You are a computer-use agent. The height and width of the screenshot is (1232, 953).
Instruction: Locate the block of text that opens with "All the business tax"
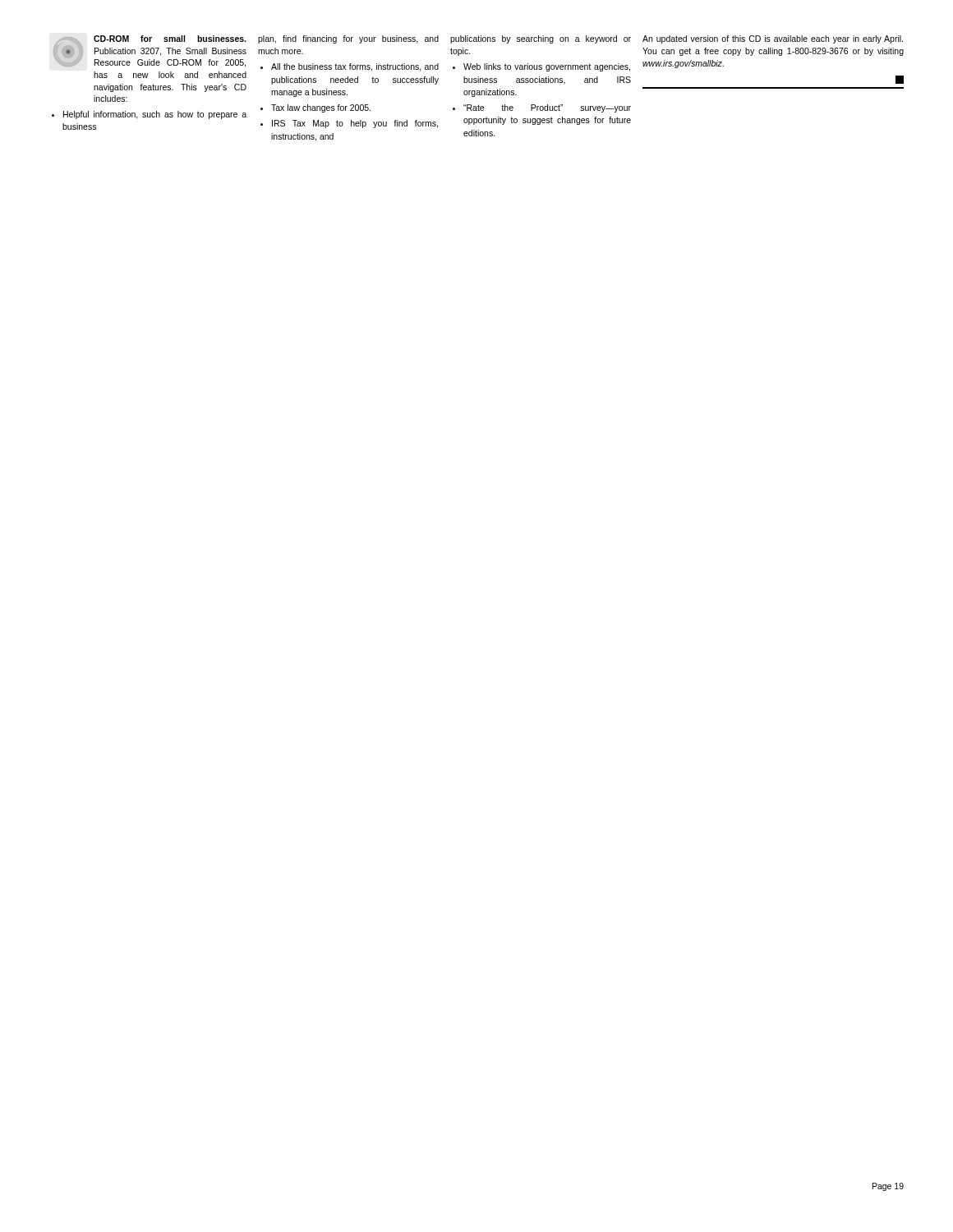click(355, 79)
